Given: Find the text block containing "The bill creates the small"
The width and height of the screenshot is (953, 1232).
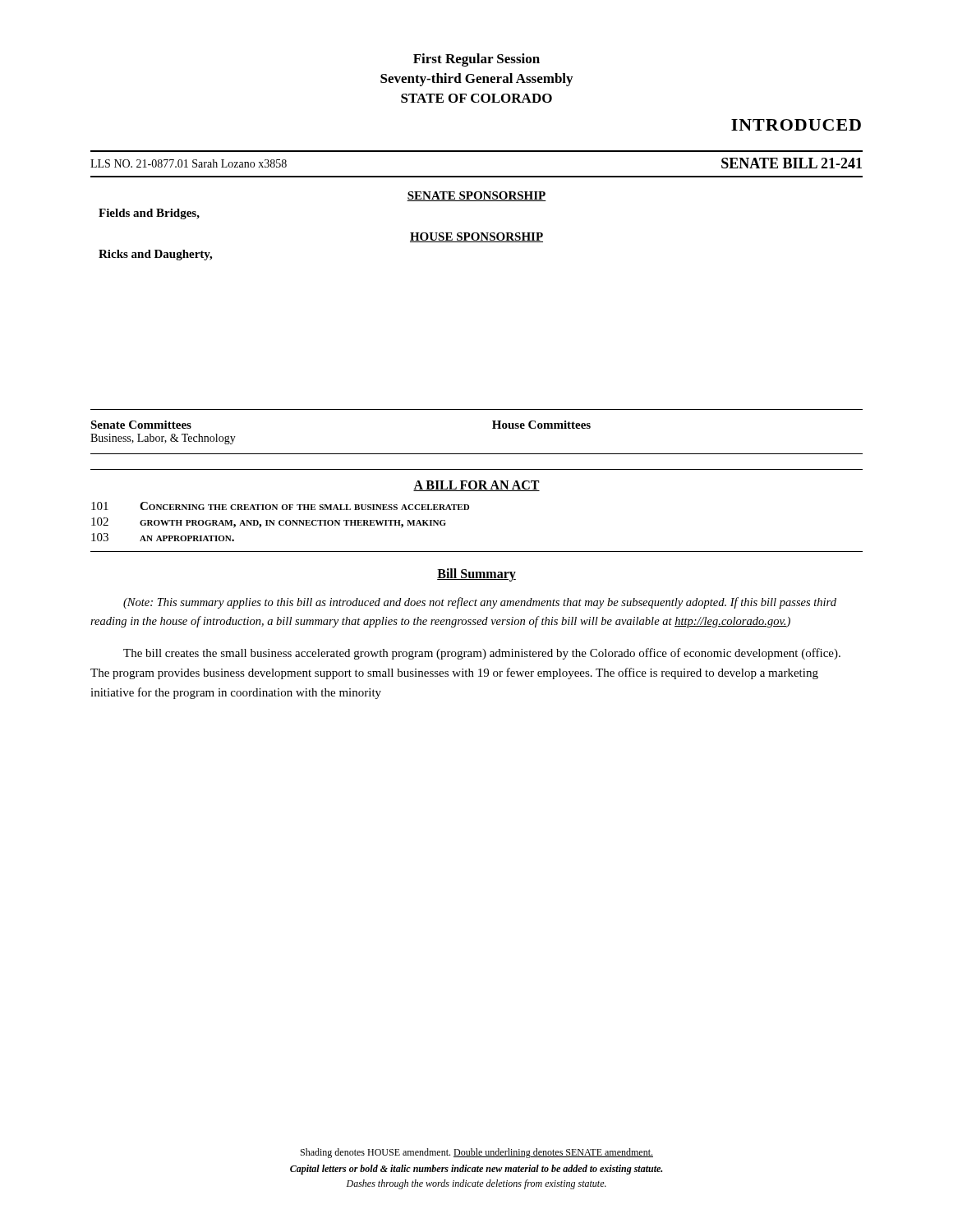Looking at the screenshot, I should [x=466, y=673].
